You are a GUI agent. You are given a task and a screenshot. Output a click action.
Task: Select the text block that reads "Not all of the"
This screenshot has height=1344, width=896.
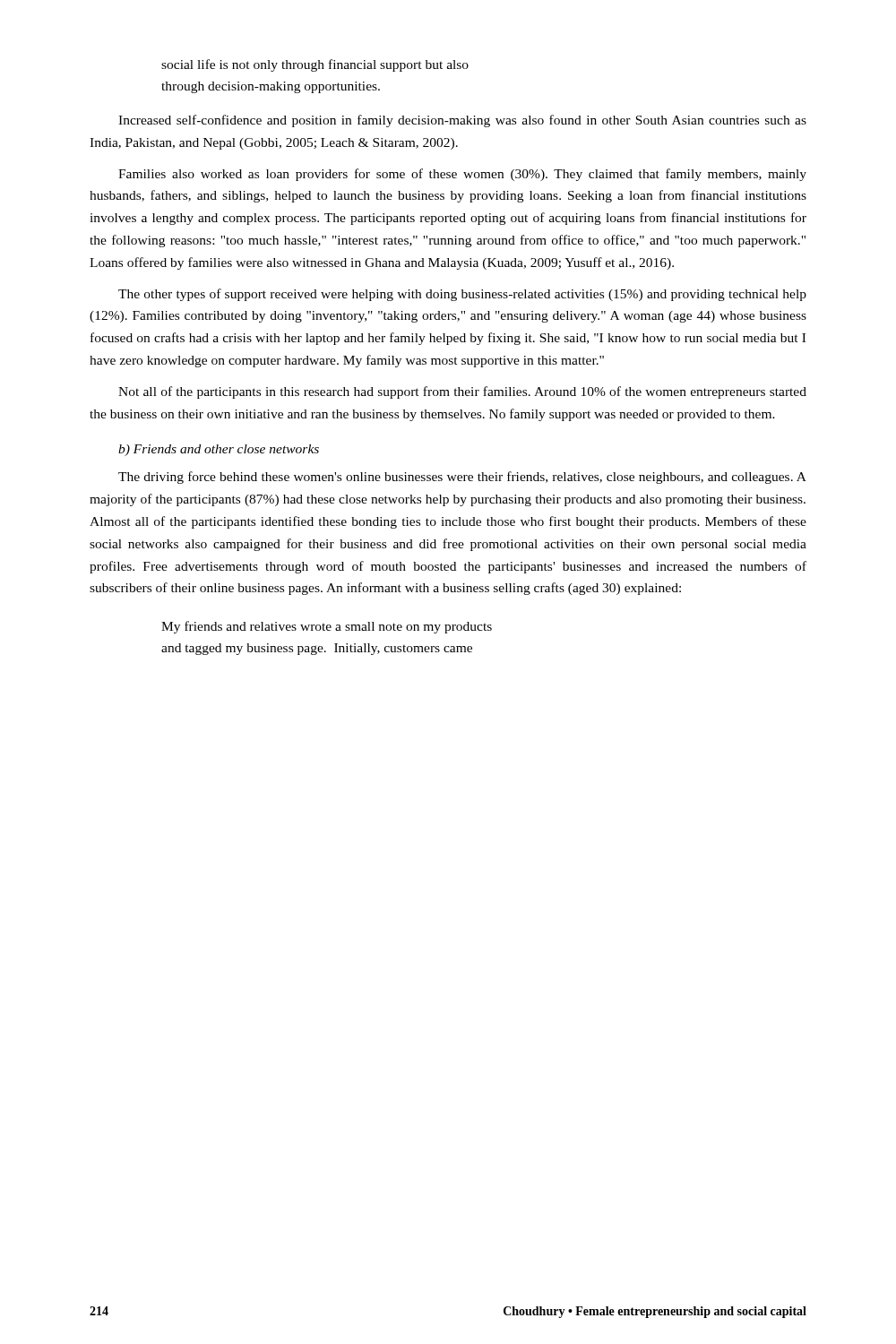pyautogui.click(x=448, y=402)
